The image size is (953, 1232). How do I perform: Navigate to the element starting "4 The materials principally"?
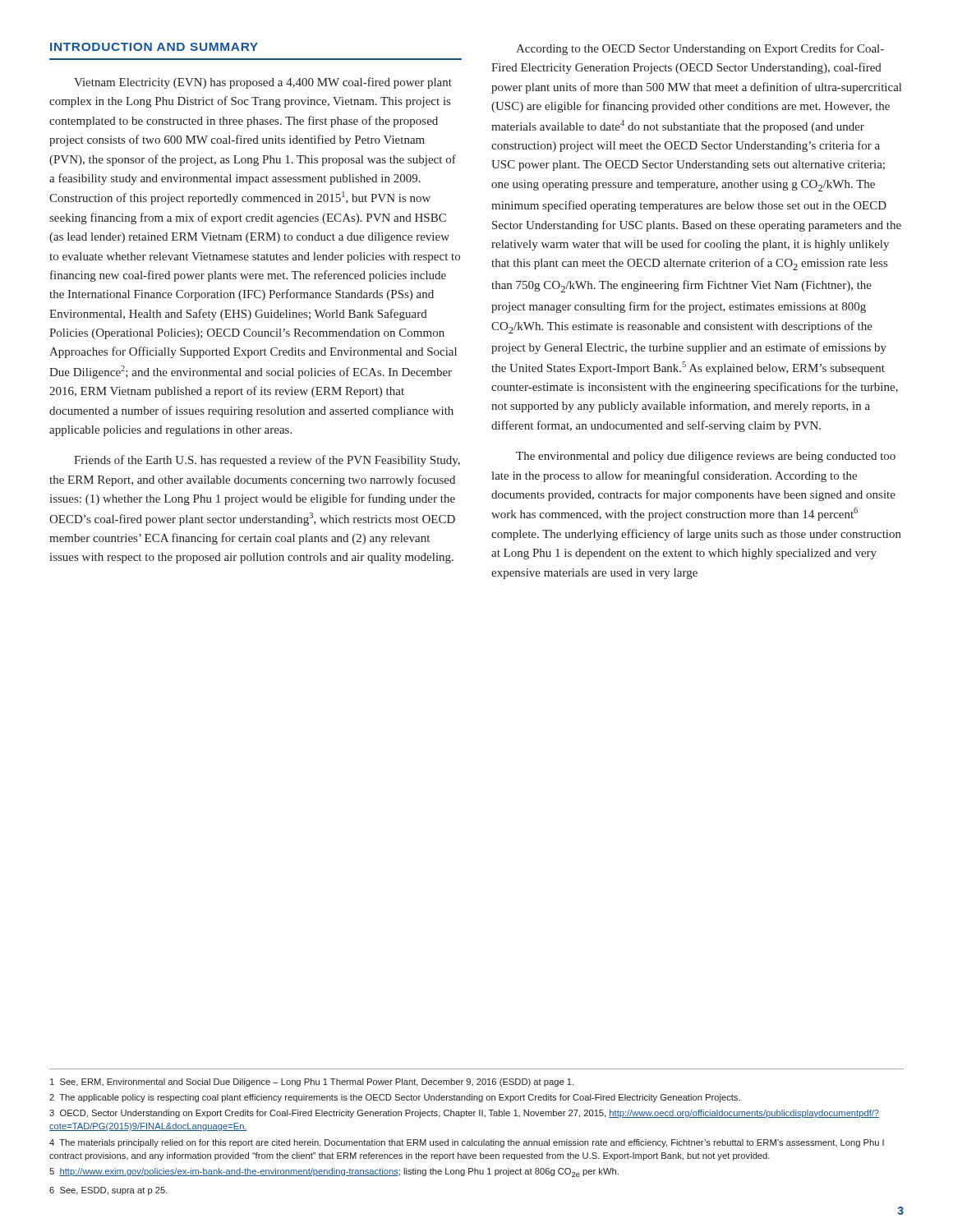click(x=467, y=1149)
